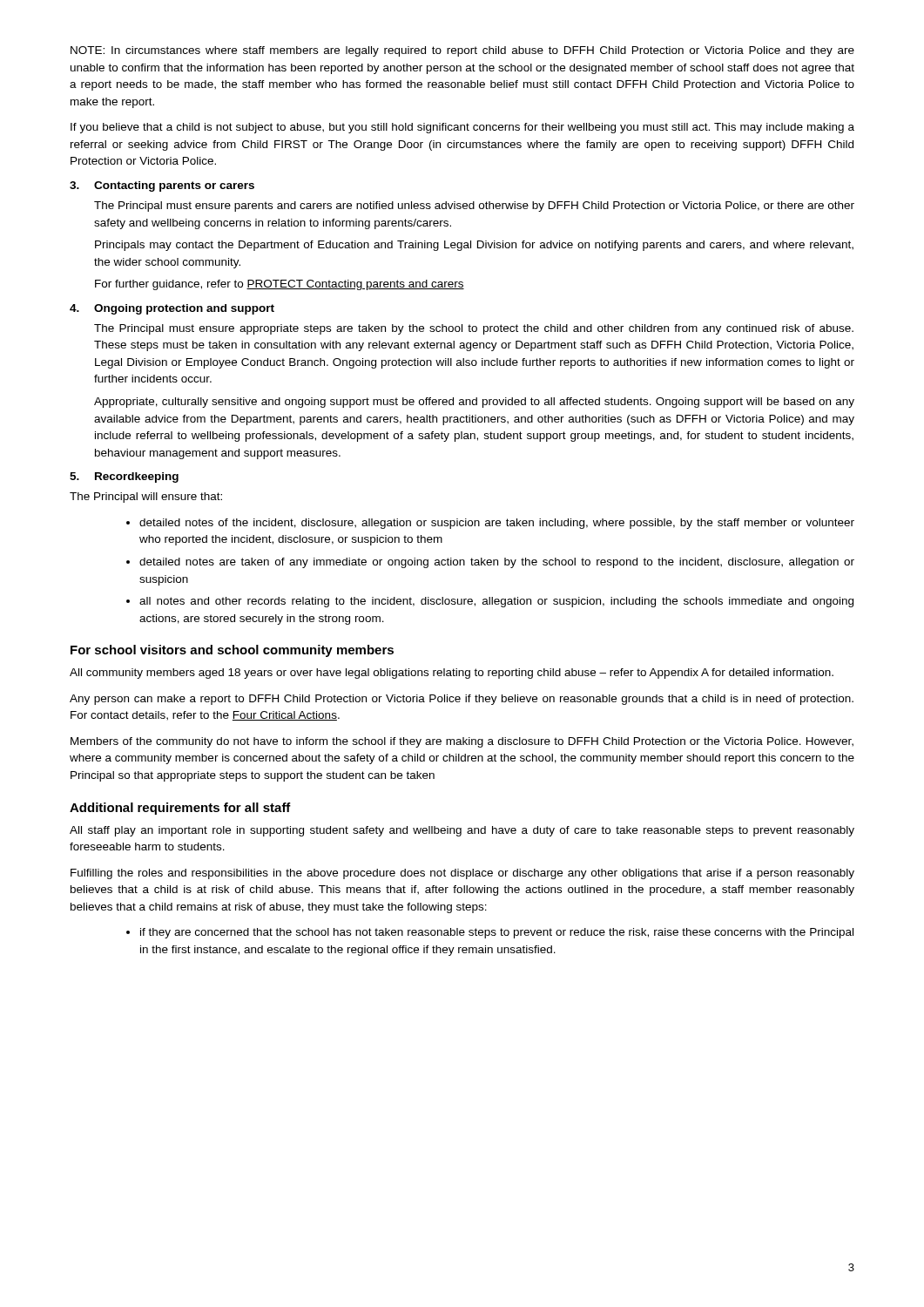Image resolution: width=924 pixels, height=1307 pixels.
Task: Select the block starting "NOTE: In circumstances where staff members are legally"
Action: (x=462, y=76)
